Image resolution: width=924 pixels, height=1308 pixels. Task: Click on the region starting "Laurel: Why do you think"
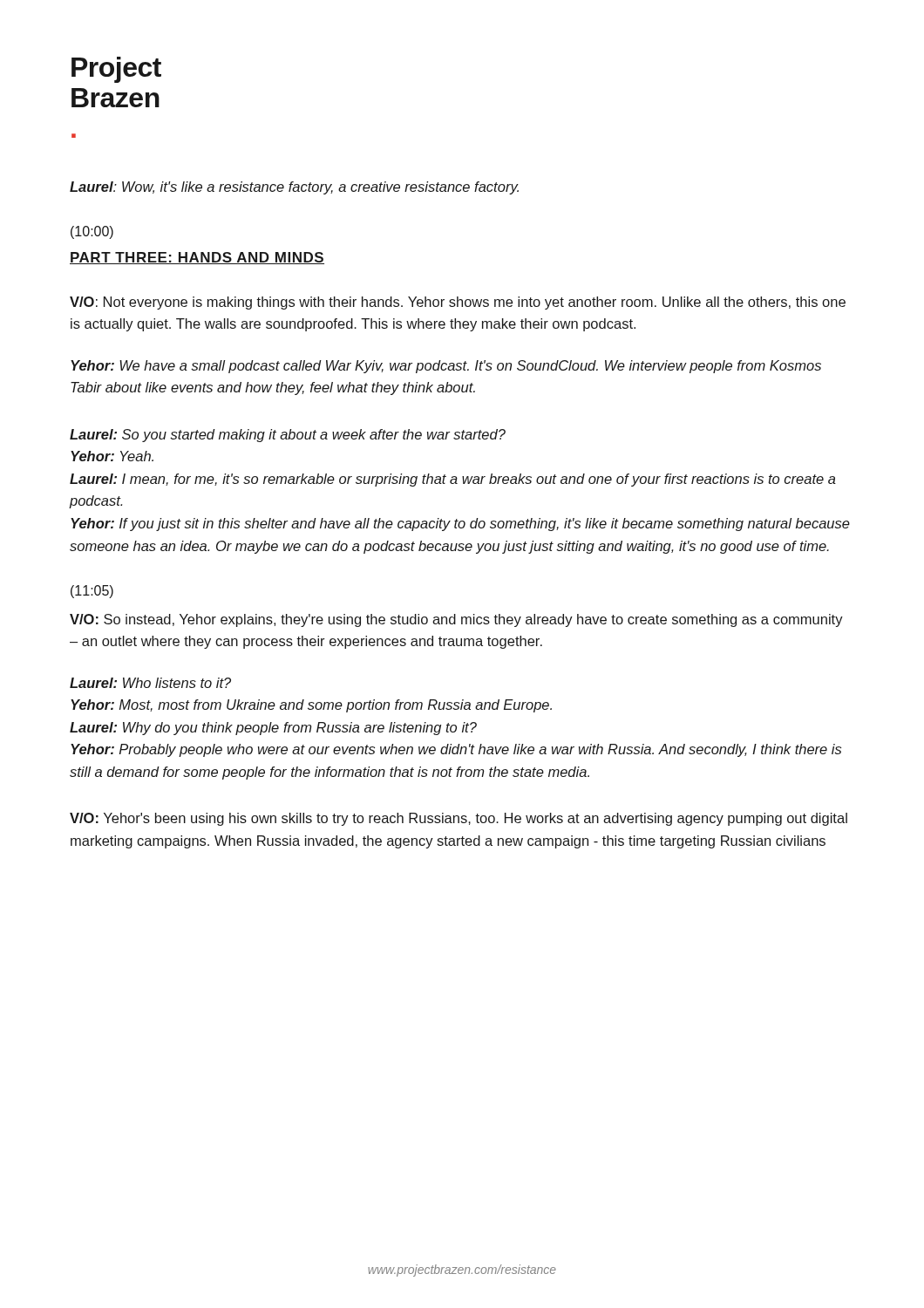[273, 727]
